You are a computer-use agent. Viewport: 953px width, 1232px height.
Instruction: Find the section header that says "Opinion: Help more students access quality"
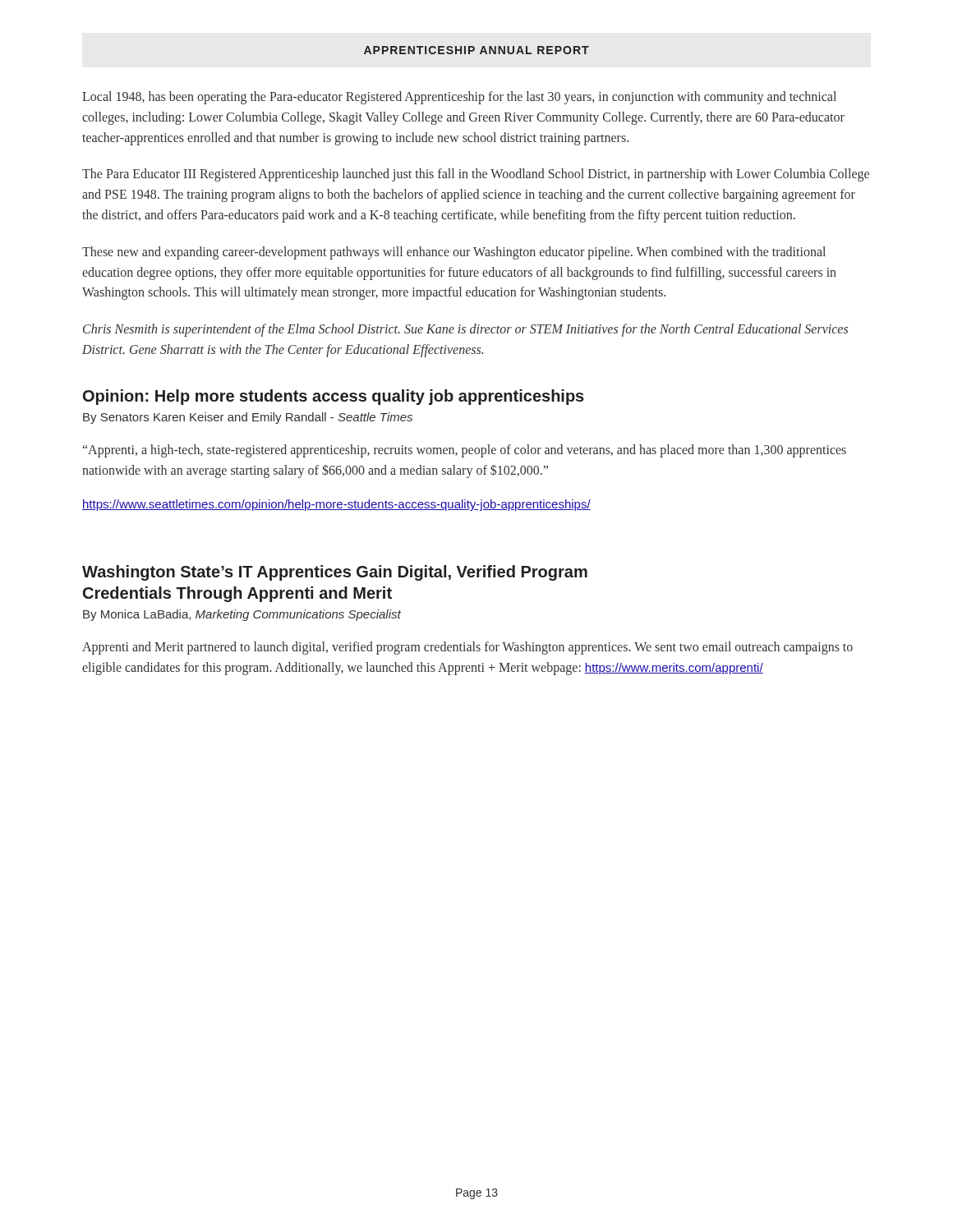[476, 396]
